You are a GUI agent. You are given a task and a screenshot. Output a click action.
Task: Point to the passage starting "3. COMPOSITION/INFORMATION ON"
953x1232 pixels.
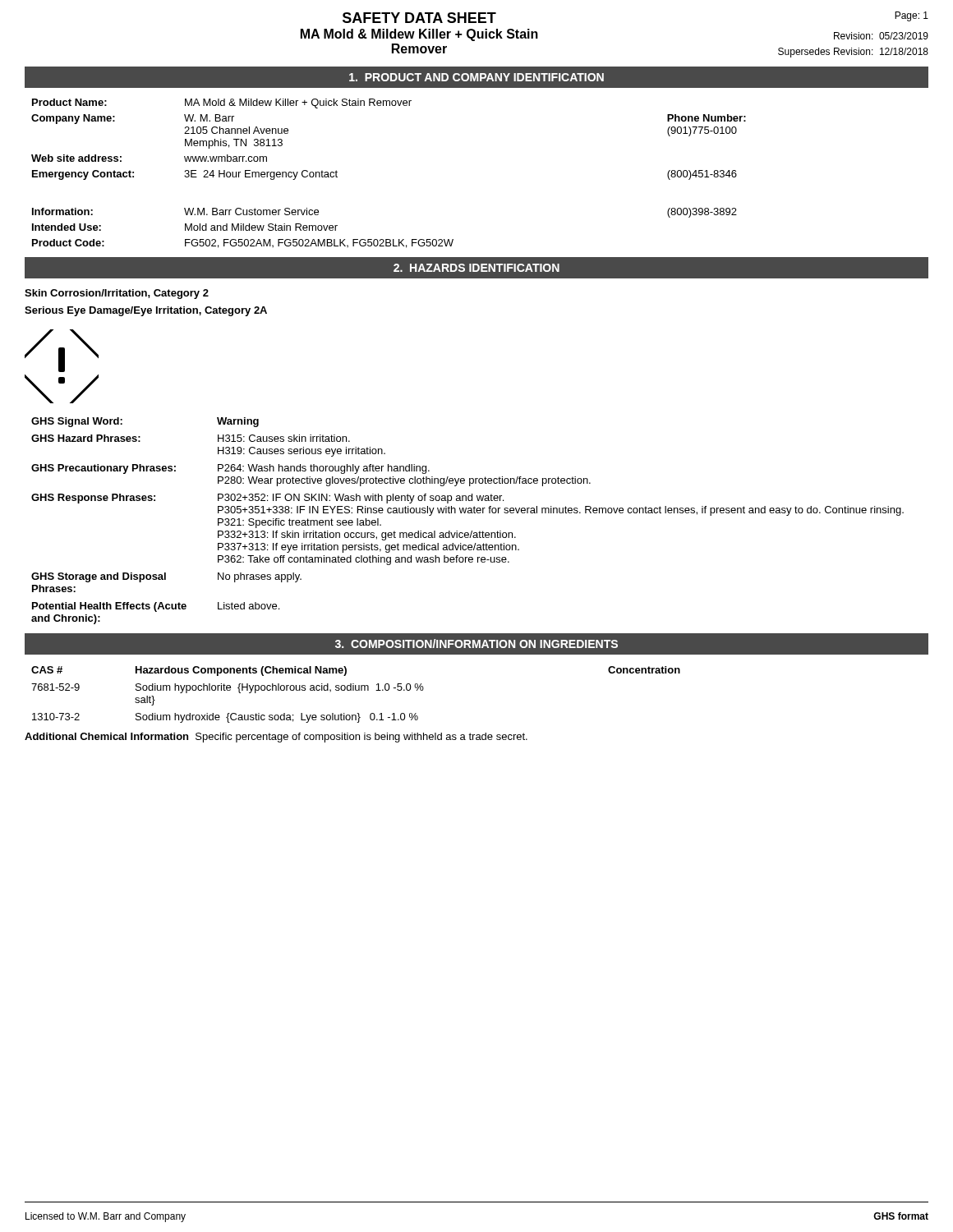pyautogui.click(x=476, y=644)
